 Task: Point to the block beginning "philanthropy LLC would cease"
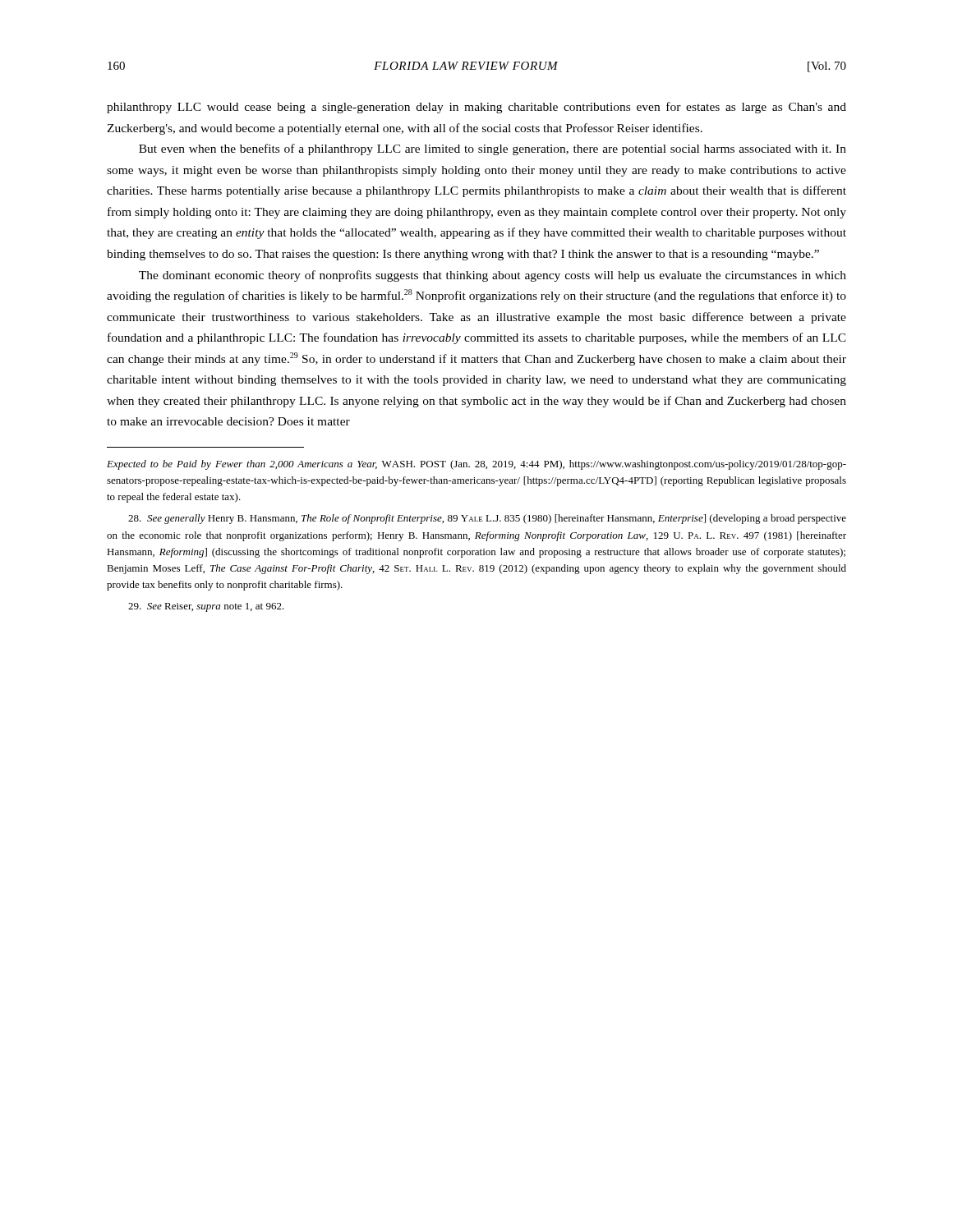(476, 264)
